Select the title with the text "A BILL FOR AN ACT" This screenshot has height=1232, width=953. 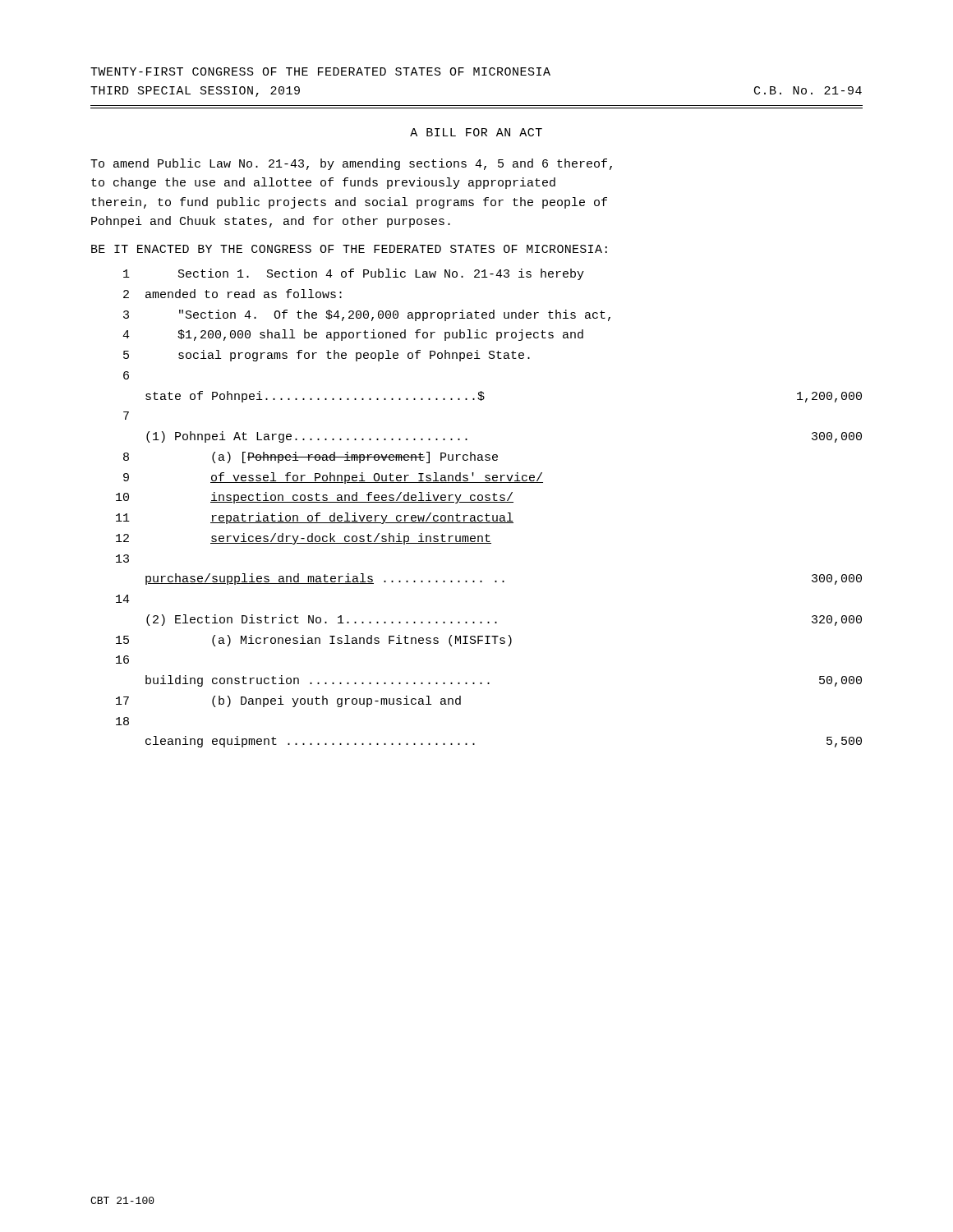coord(476,133)
